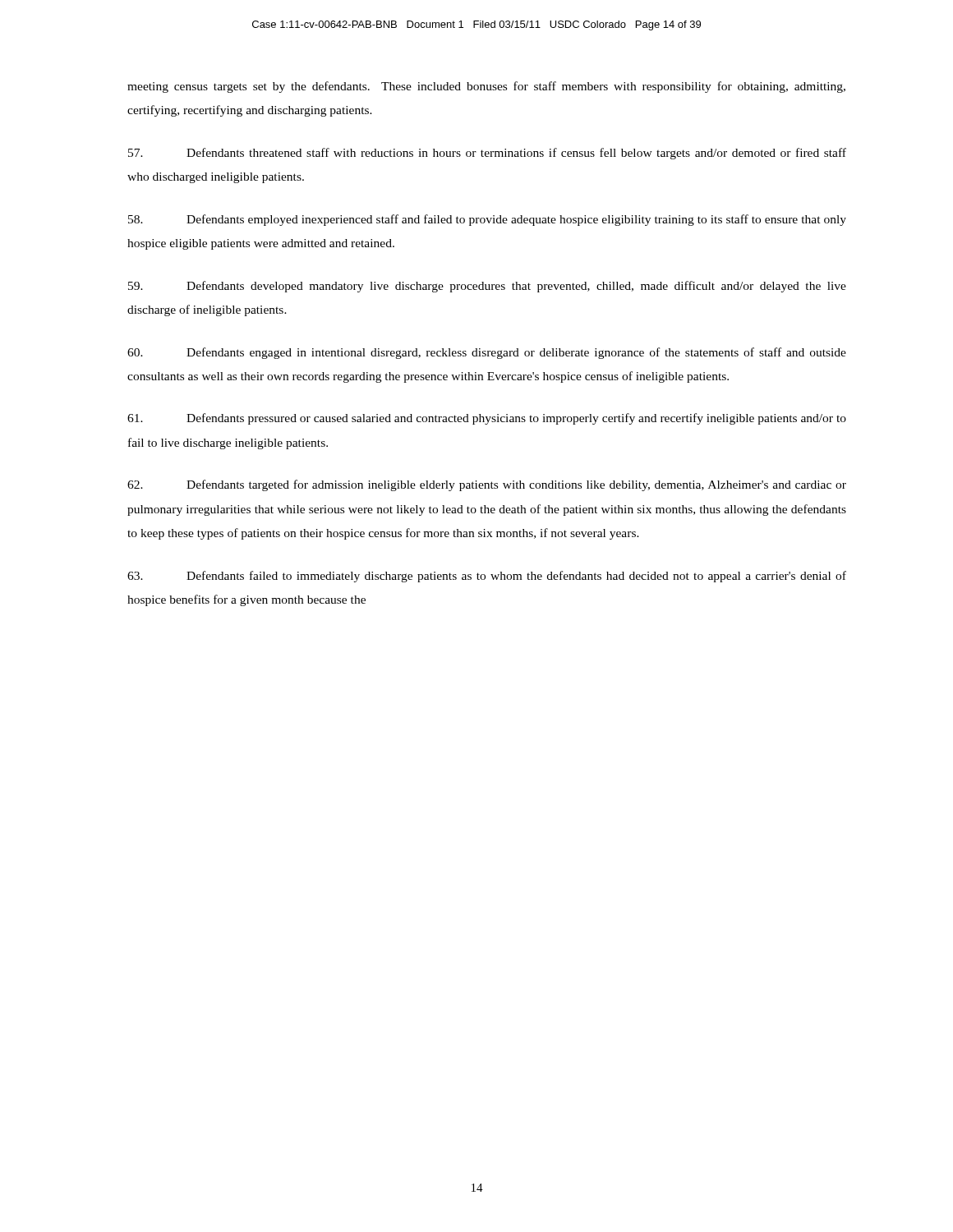Find the block on this page that starts "meeting census targets"
This screenshot has height=1232, width=953.
pyautogui.click(x=487, y=98)
